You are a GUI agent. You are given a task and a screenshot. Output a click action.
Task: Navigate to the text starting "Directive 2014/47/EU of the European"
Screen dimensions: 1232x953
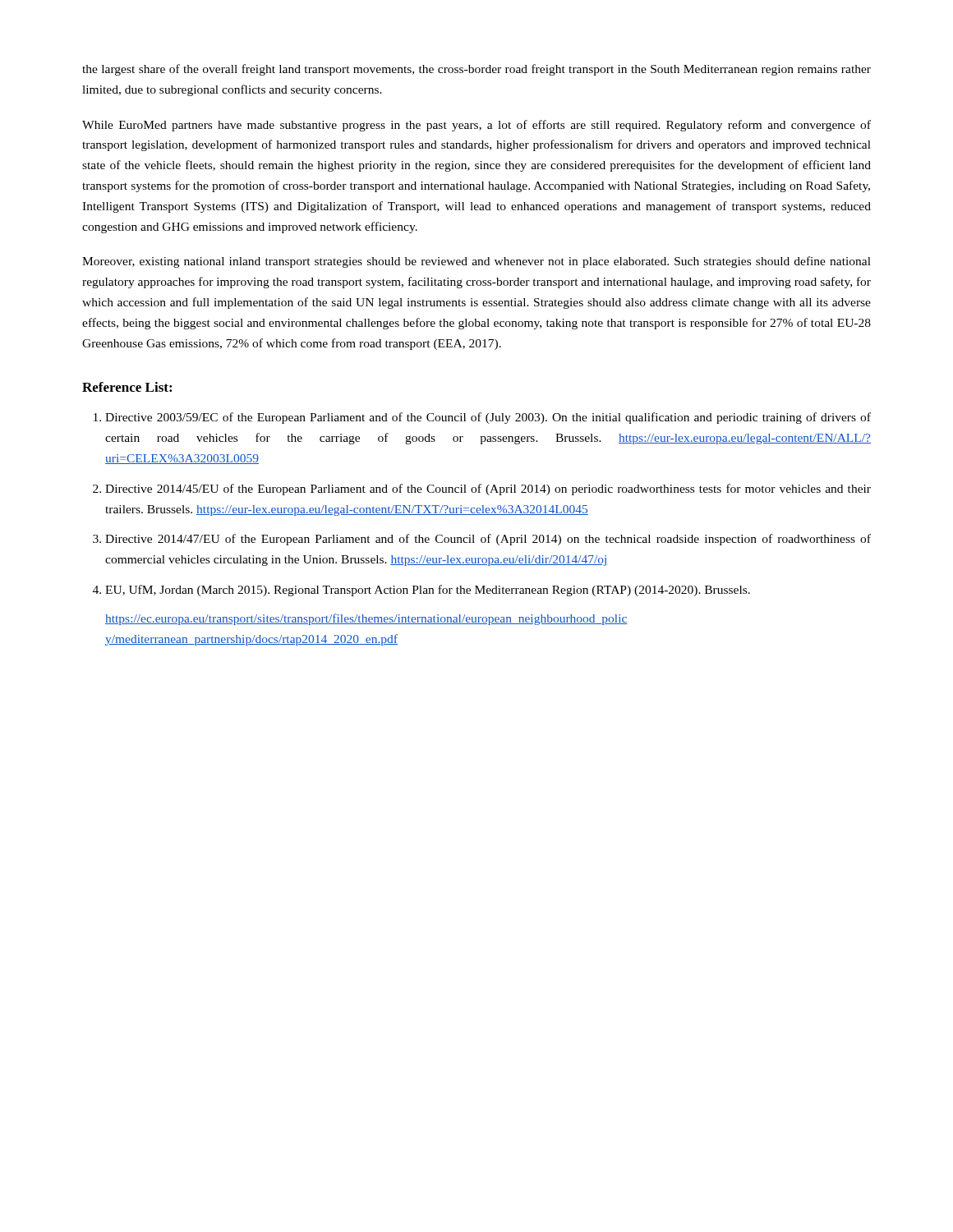click(488, 550)
